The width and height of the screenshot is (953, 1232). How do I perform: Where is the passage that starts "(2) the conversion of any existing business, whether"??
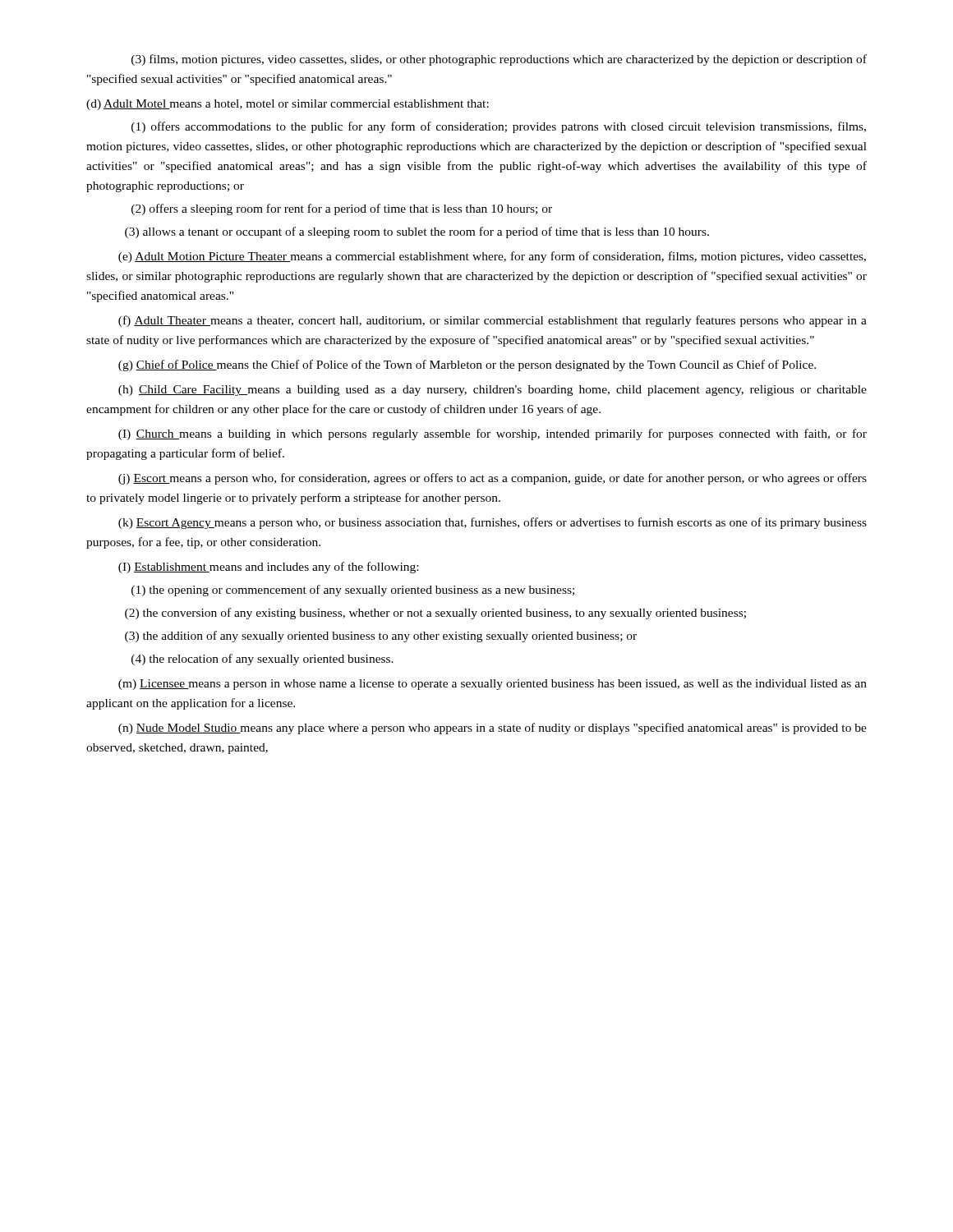click(x=476, y=613)
